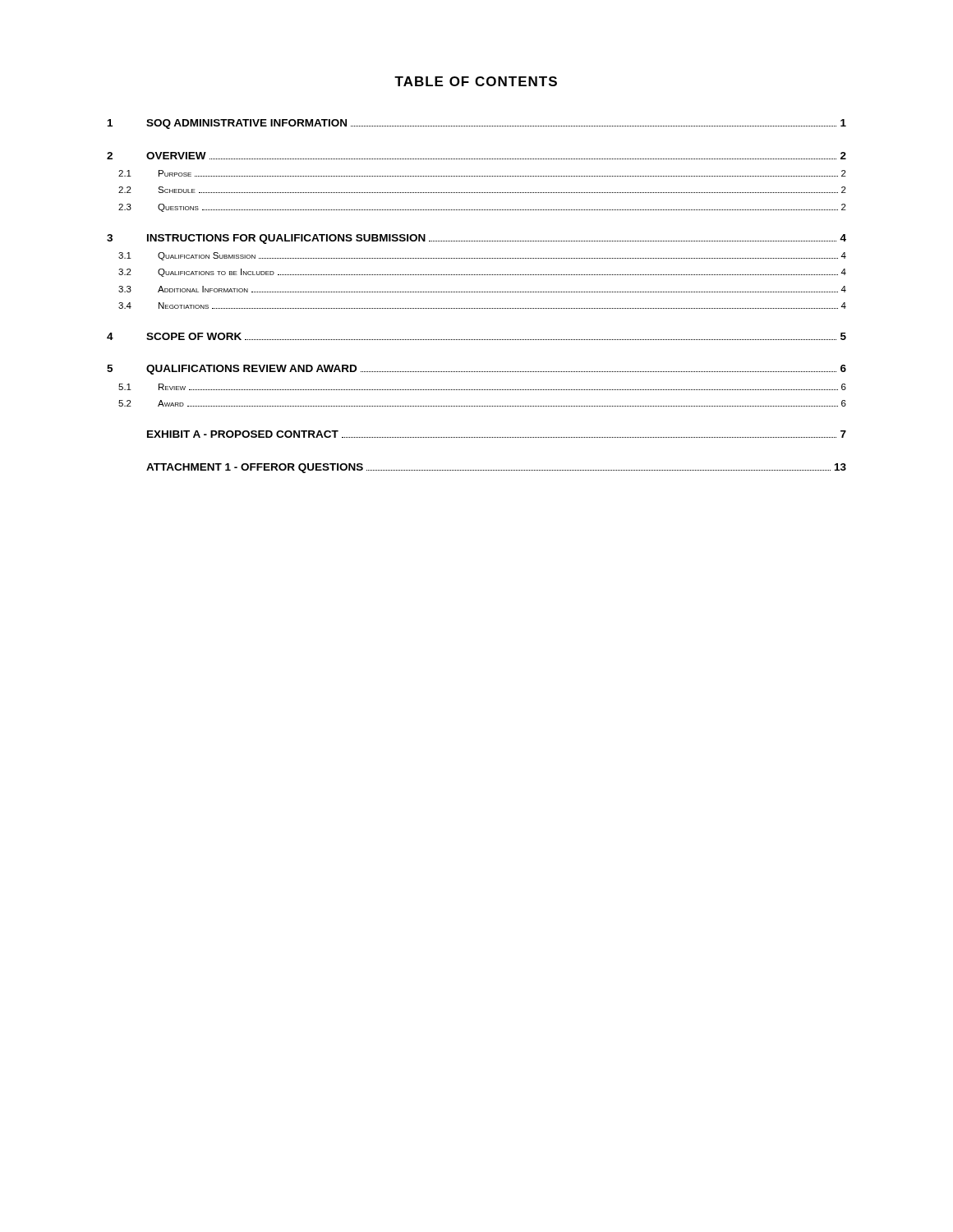This screenshot has height=1232, width=953.
Task: Locate the passage starting "5.2 Award 6"
Action: [x=476, y=403]
